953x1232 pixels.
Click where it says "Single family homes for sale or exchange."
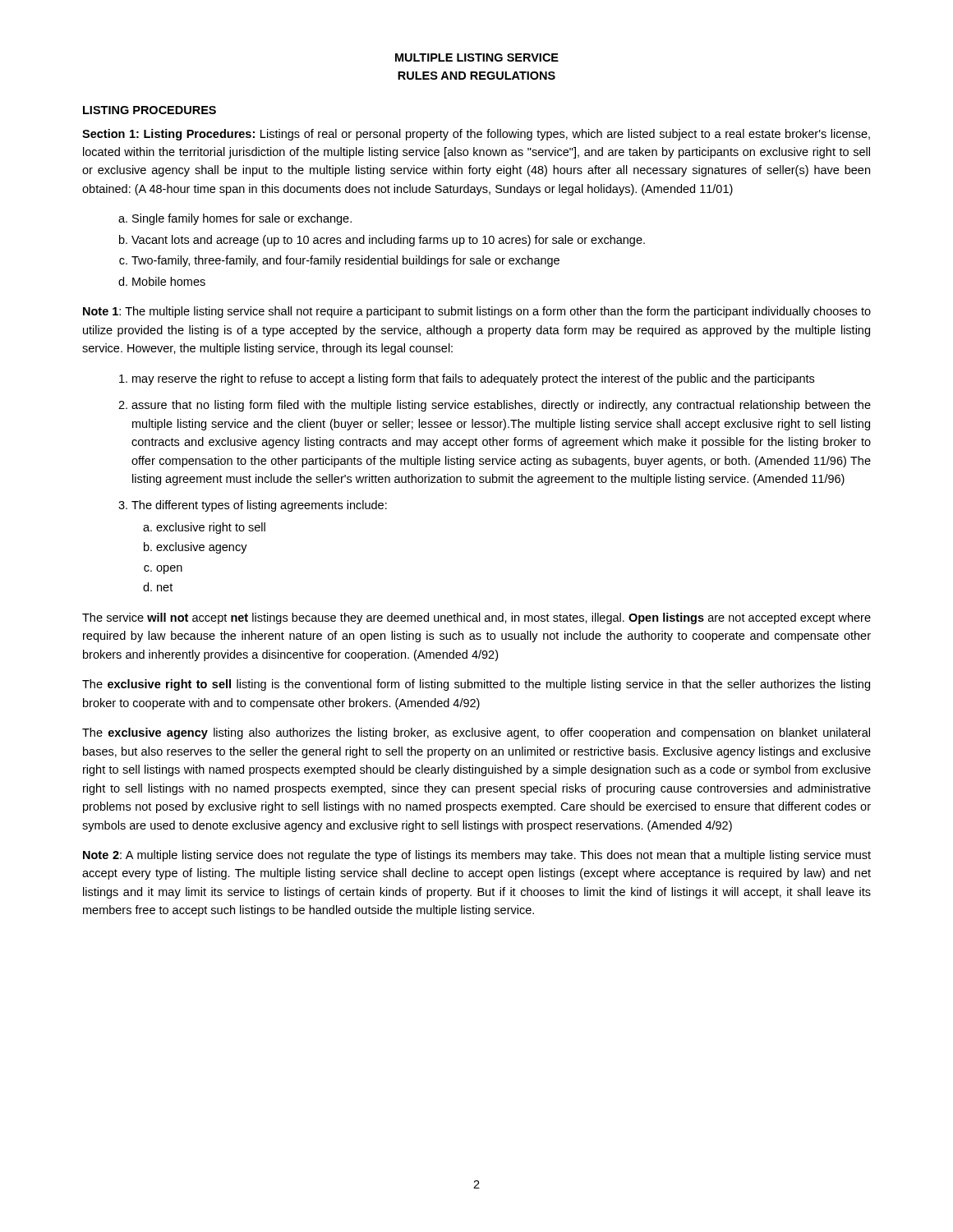[242, 219]
